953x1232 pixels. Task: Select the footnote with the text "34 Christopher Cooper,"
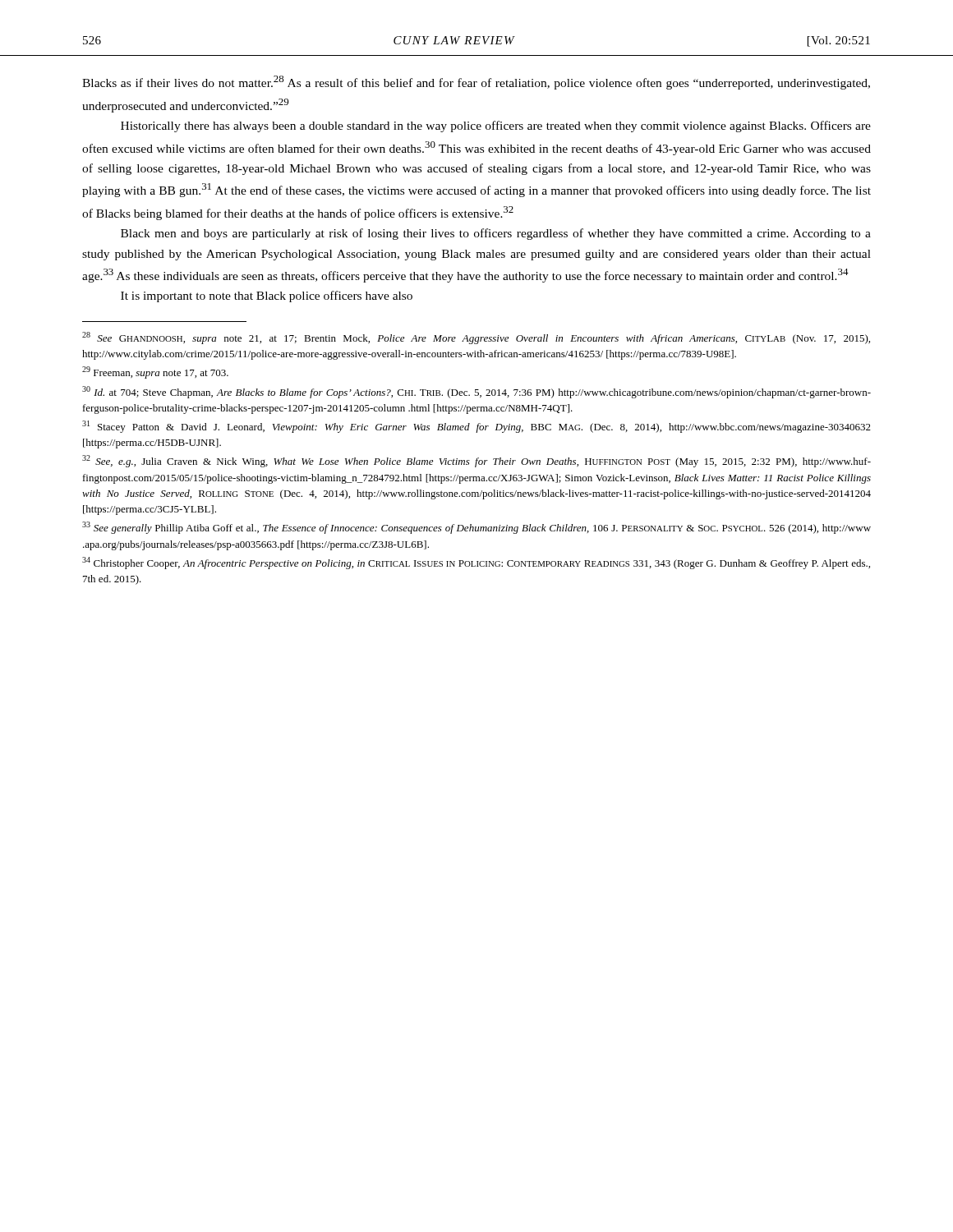pyautogui.click(x=476, y=570)
